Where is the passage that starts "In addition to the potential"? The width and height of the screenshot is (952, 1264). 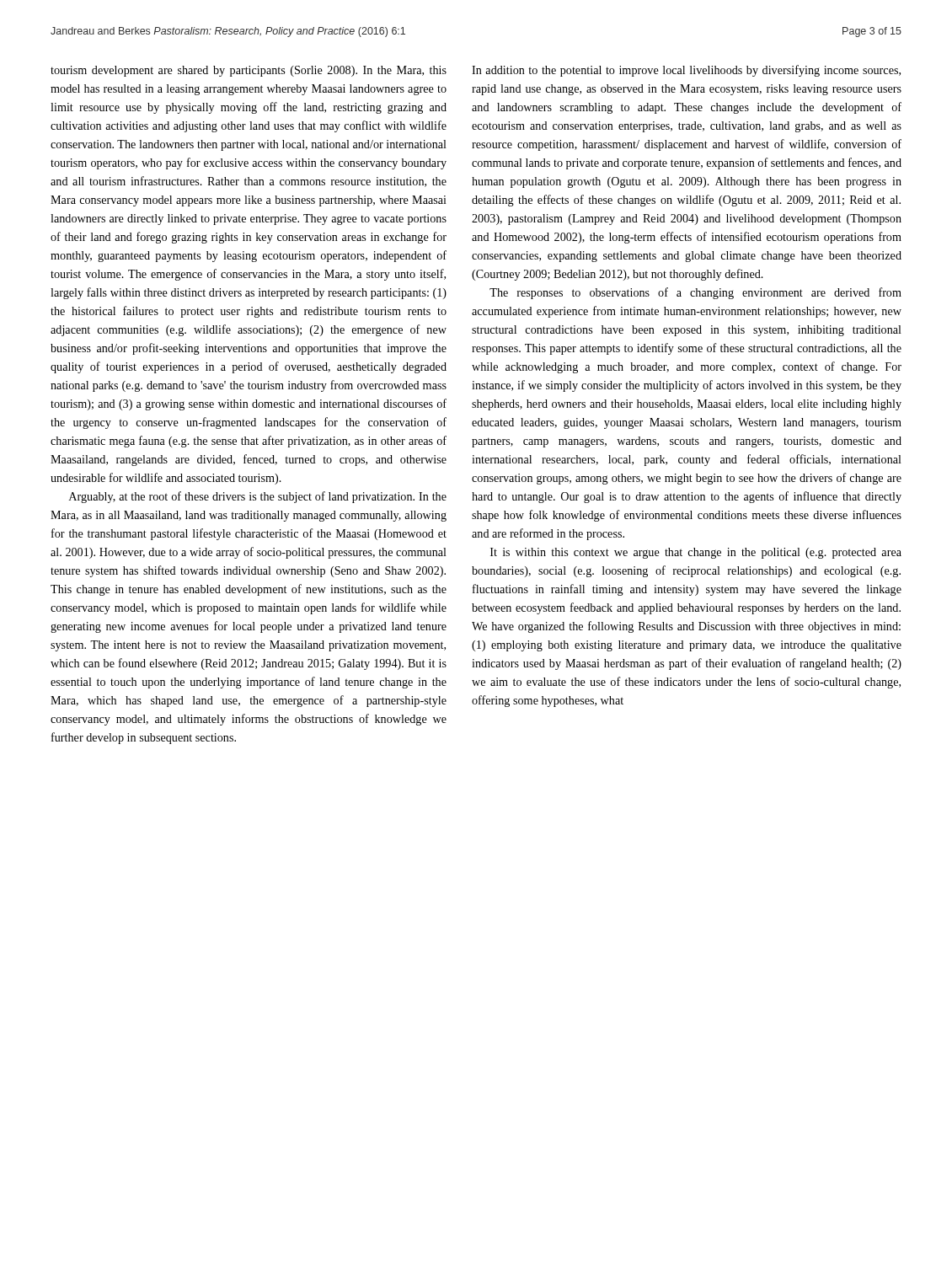(x=687, y=385)
